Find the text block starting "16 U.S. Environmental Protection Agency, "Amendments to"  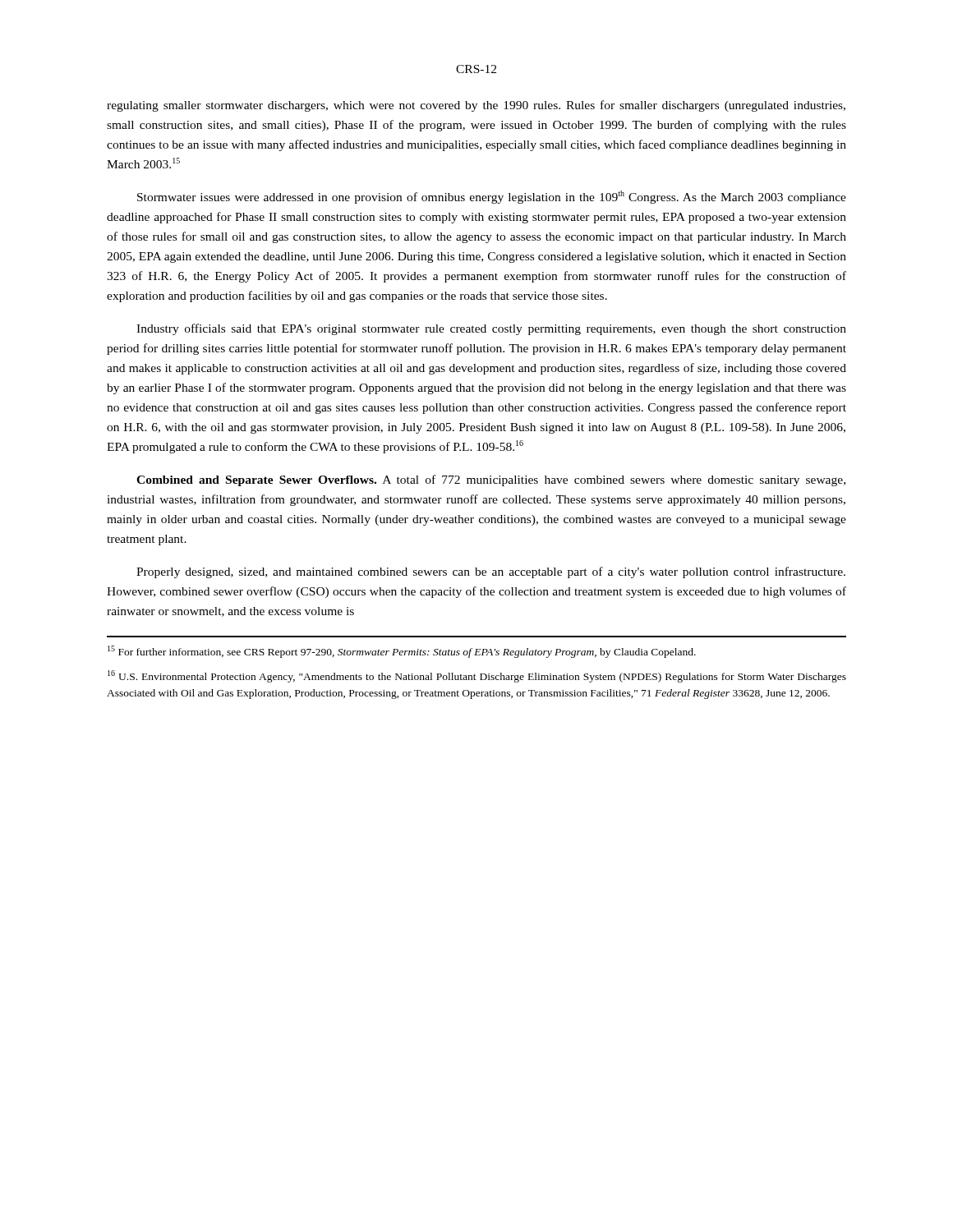point(476,684)
